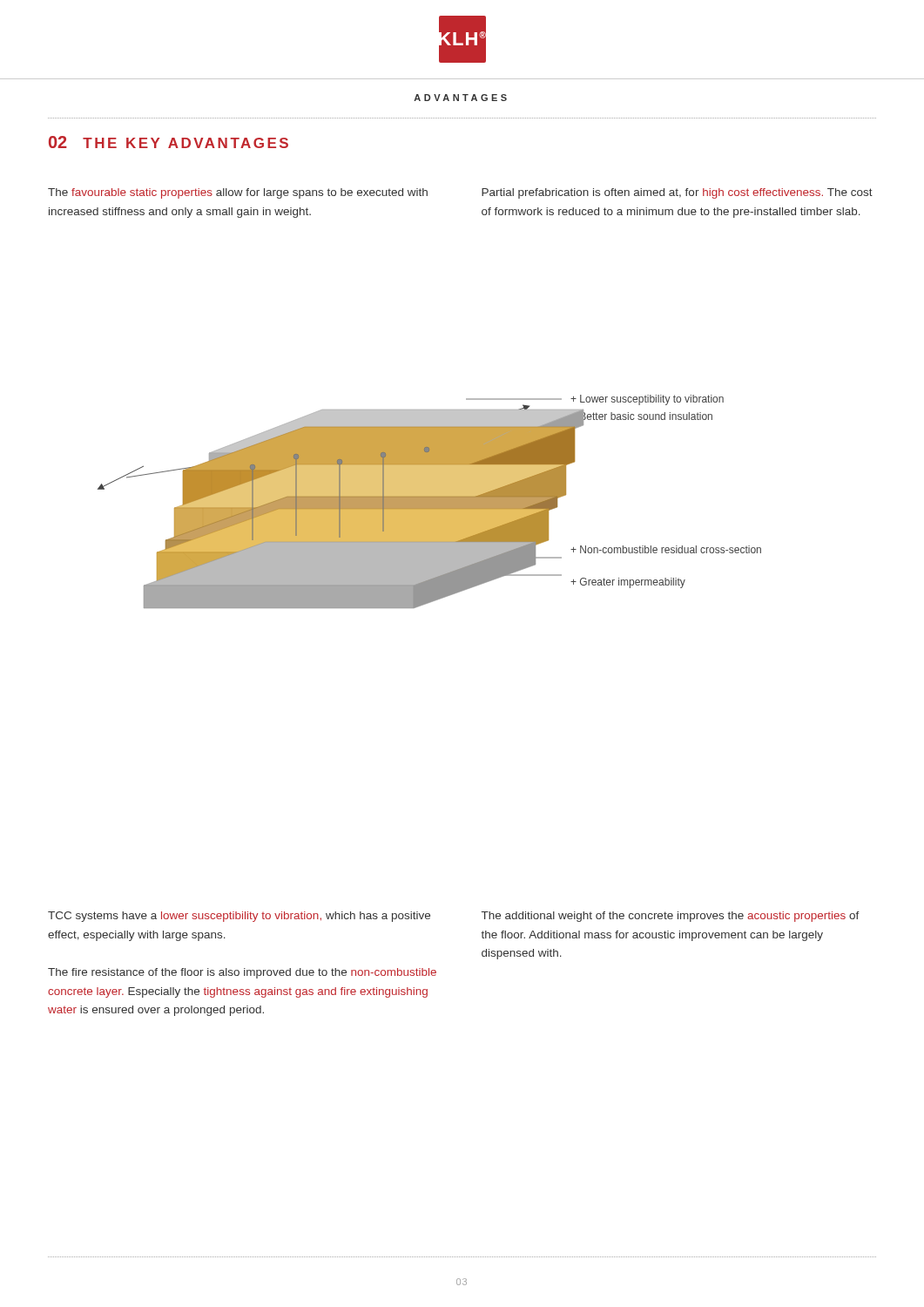Locate the block of text that opens with "The additional weight of the concrete"
924x1307 pixels.
tap(670, 934)
